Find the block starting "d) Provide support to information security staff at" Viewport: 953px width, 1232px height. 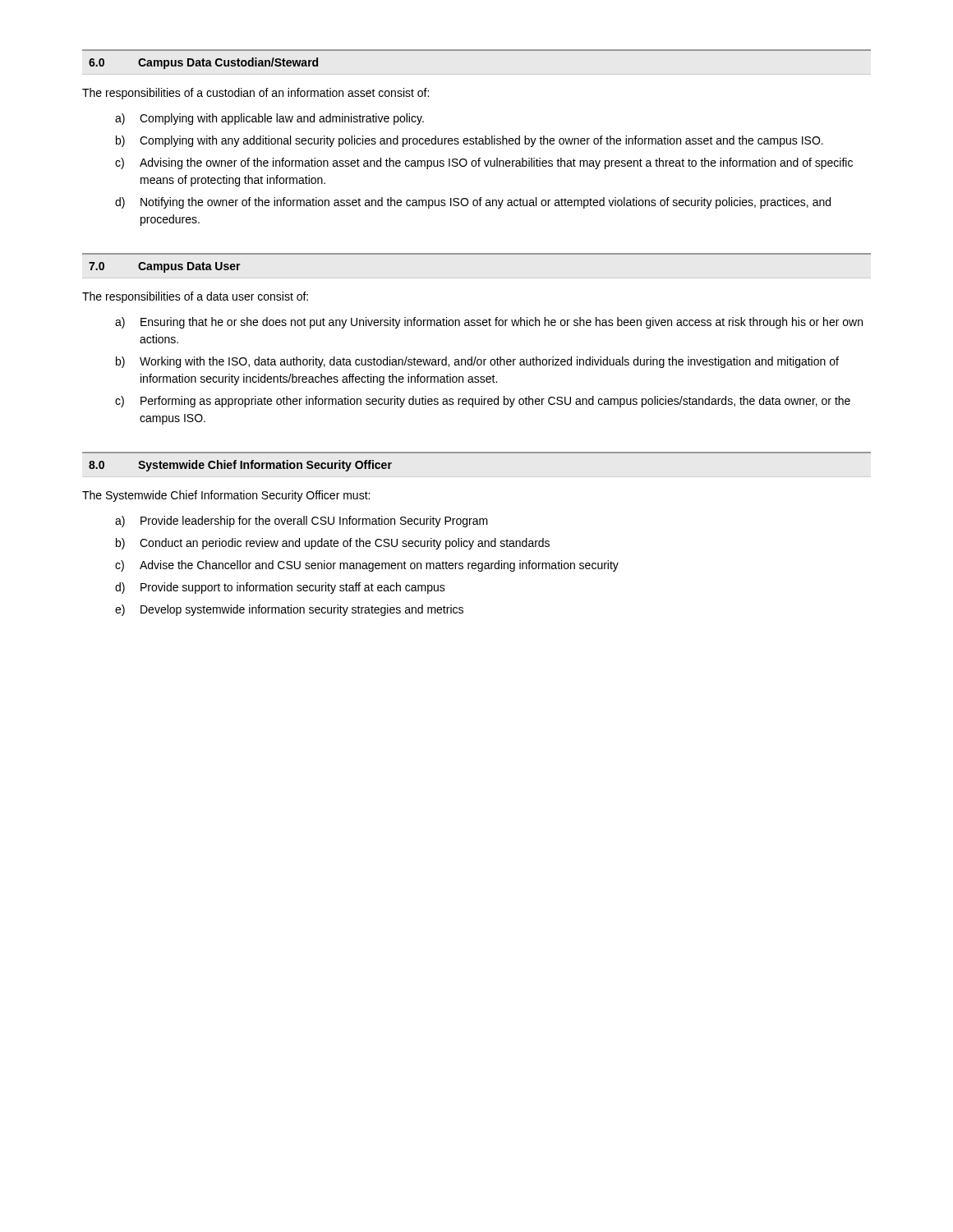280,588
